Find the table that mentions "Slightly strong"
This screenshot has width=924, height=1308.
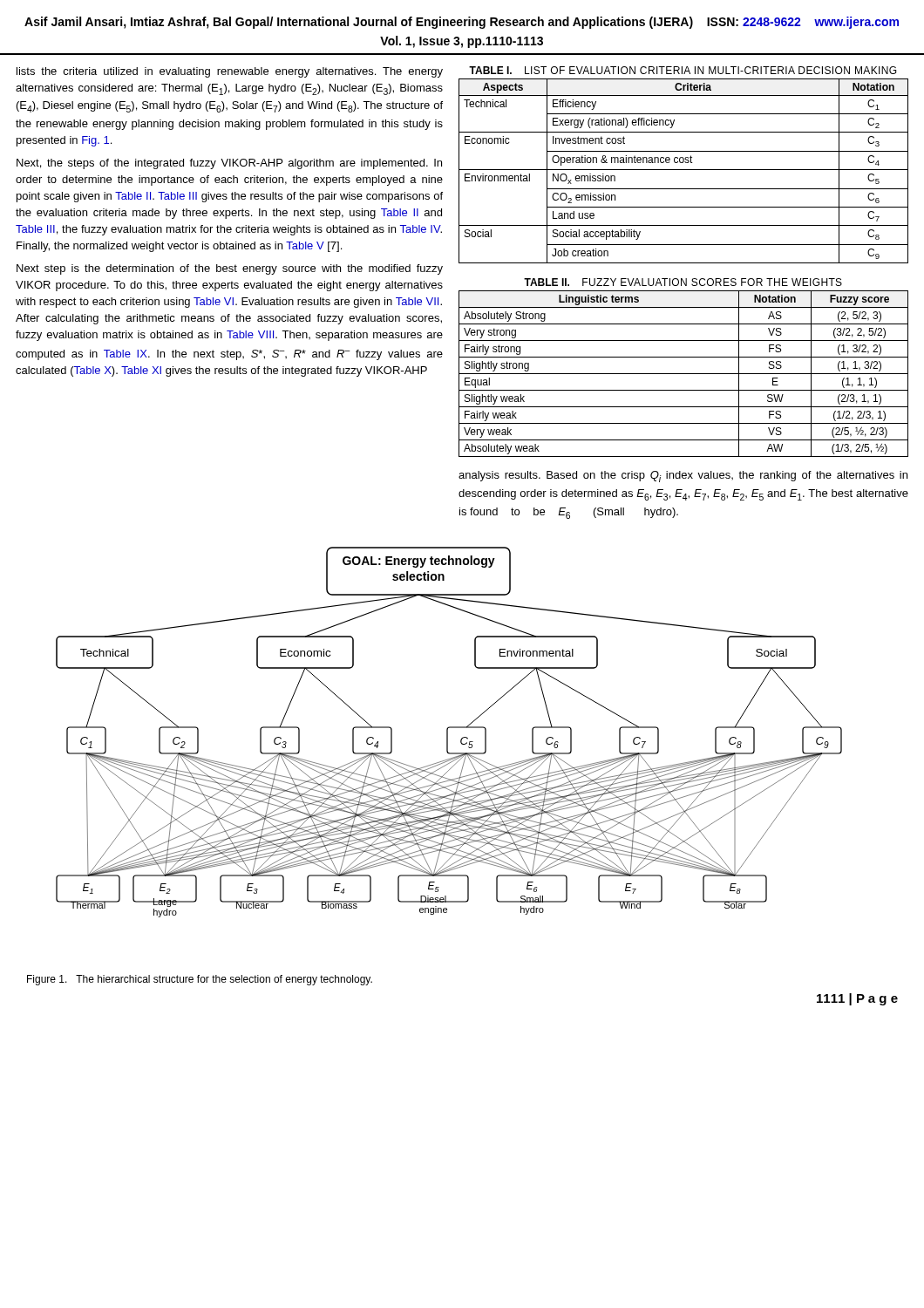tap(683, 374)
